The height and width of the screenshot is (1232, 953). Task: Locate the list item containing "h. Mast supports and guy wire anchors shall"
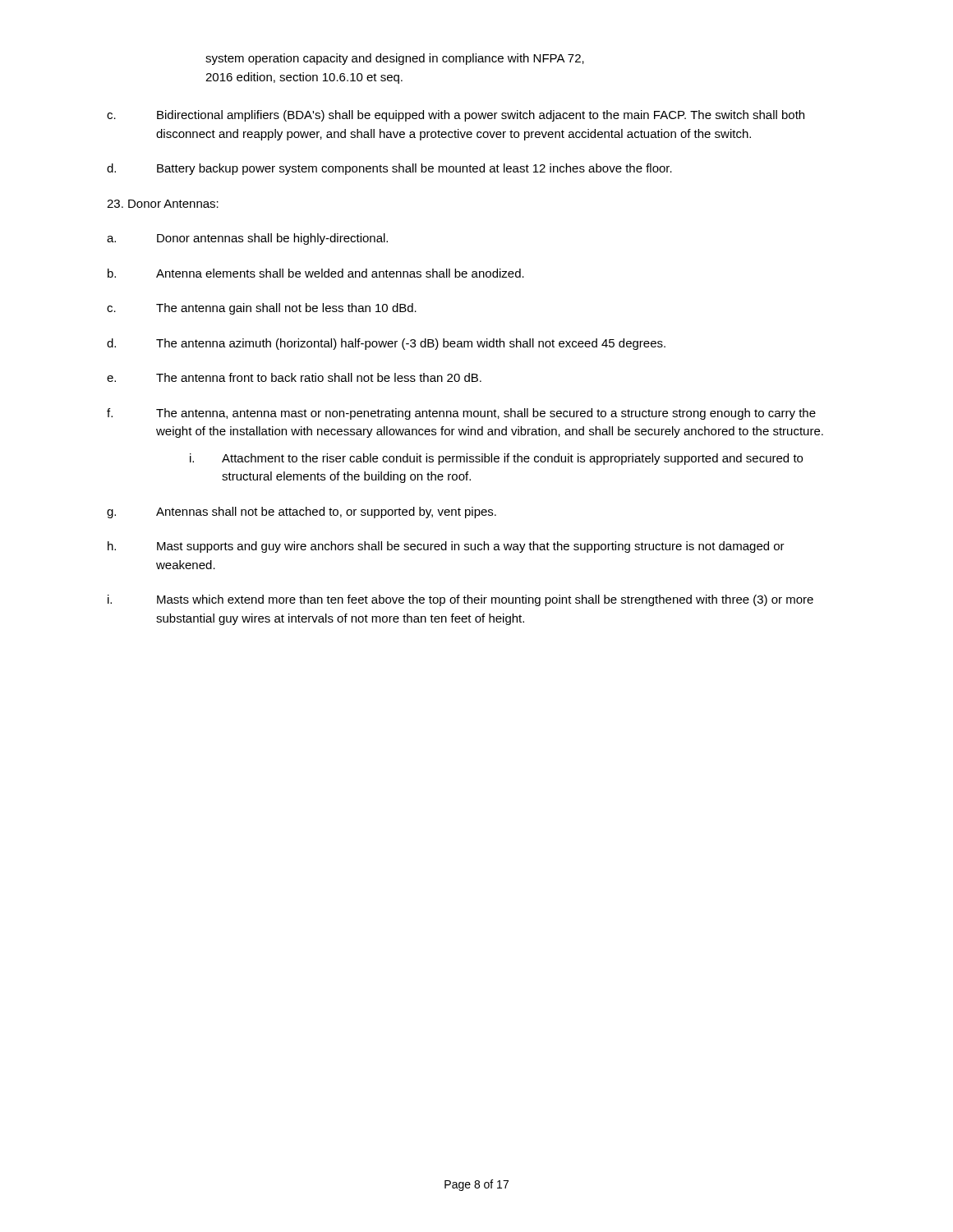[476, 556]
